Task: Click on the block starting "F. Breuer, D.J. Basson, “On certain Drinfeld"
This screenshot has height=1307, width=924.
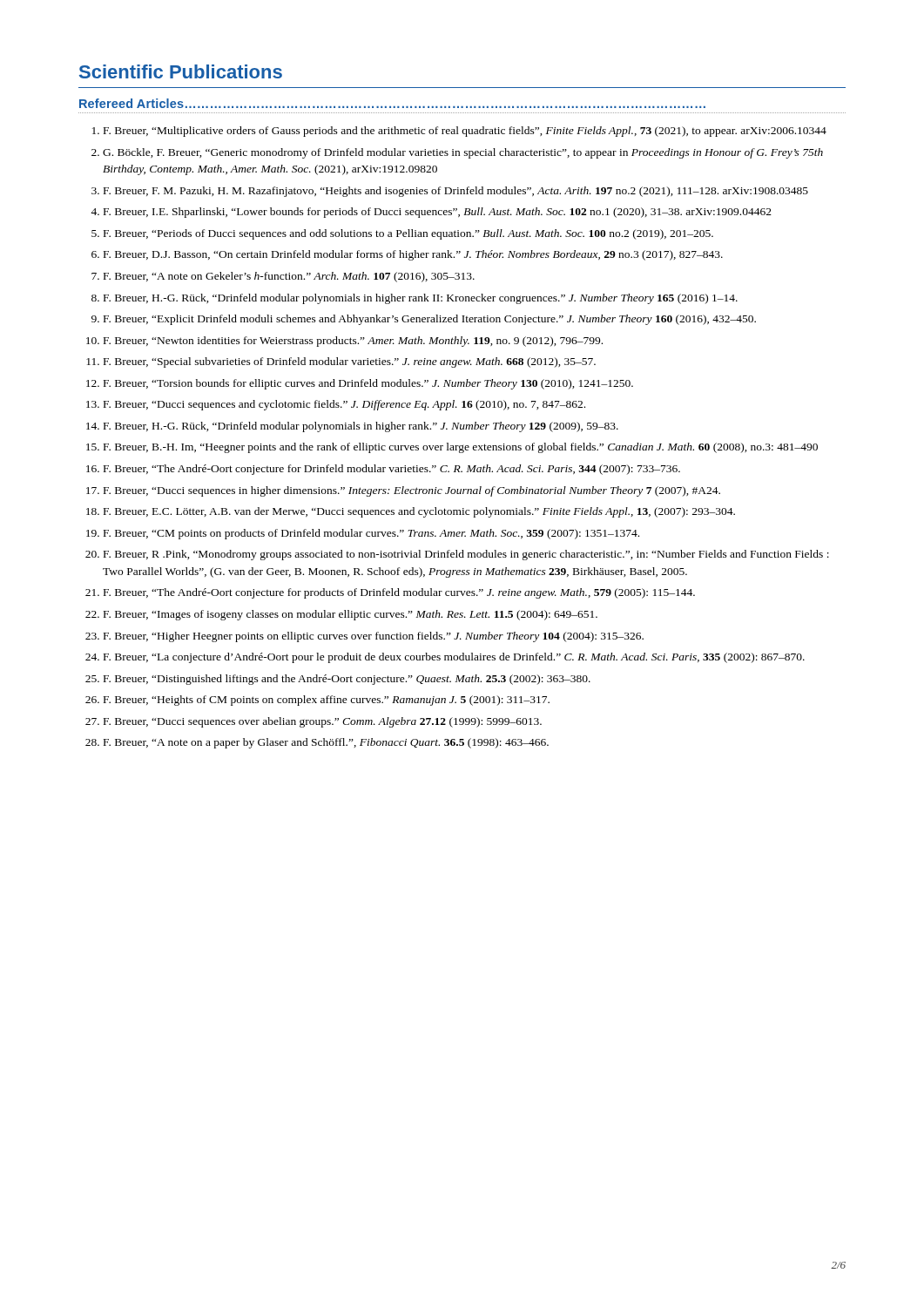Action: [x=413, y=254]
